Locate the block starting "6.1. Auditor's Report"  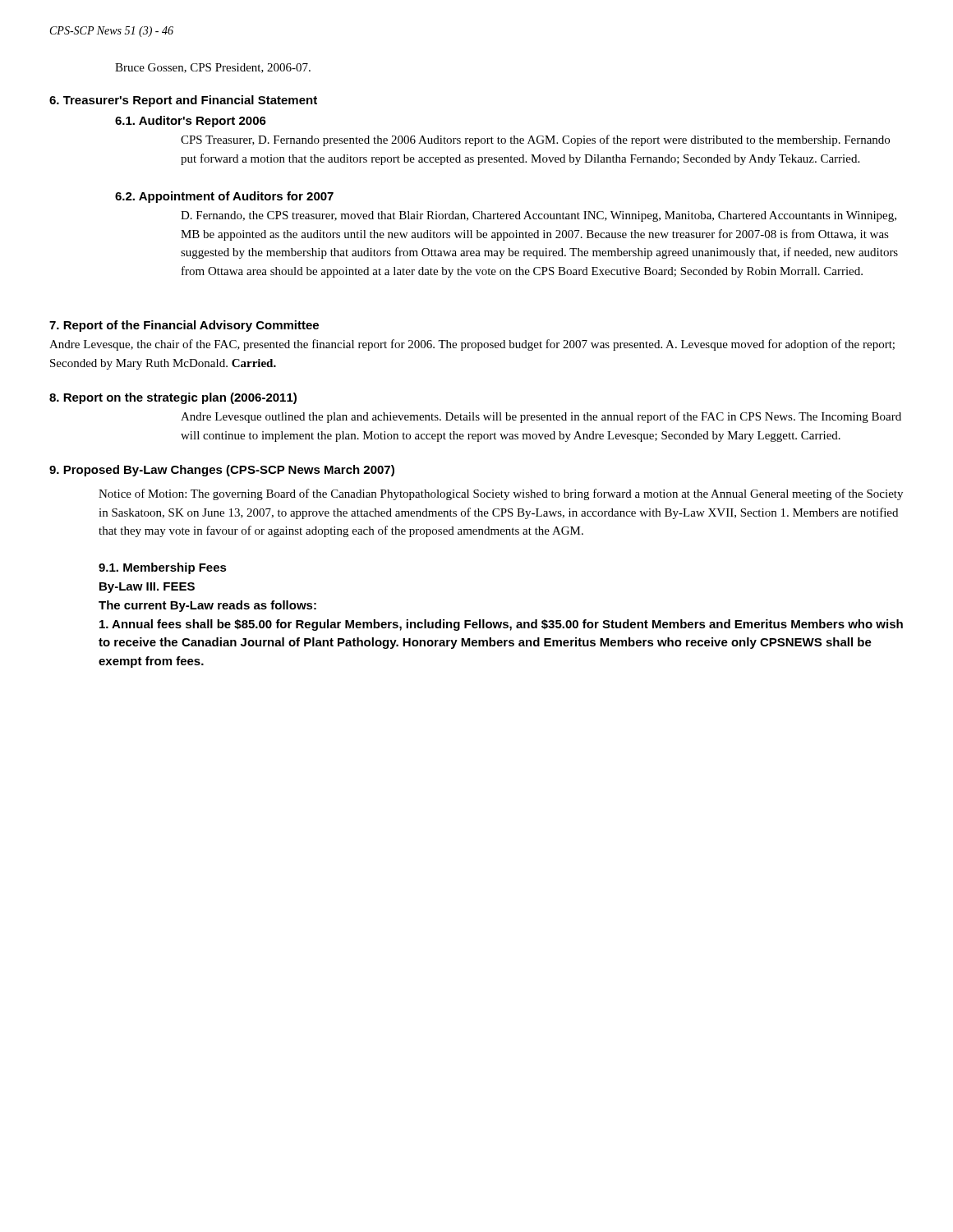click(x=191, y=120)
